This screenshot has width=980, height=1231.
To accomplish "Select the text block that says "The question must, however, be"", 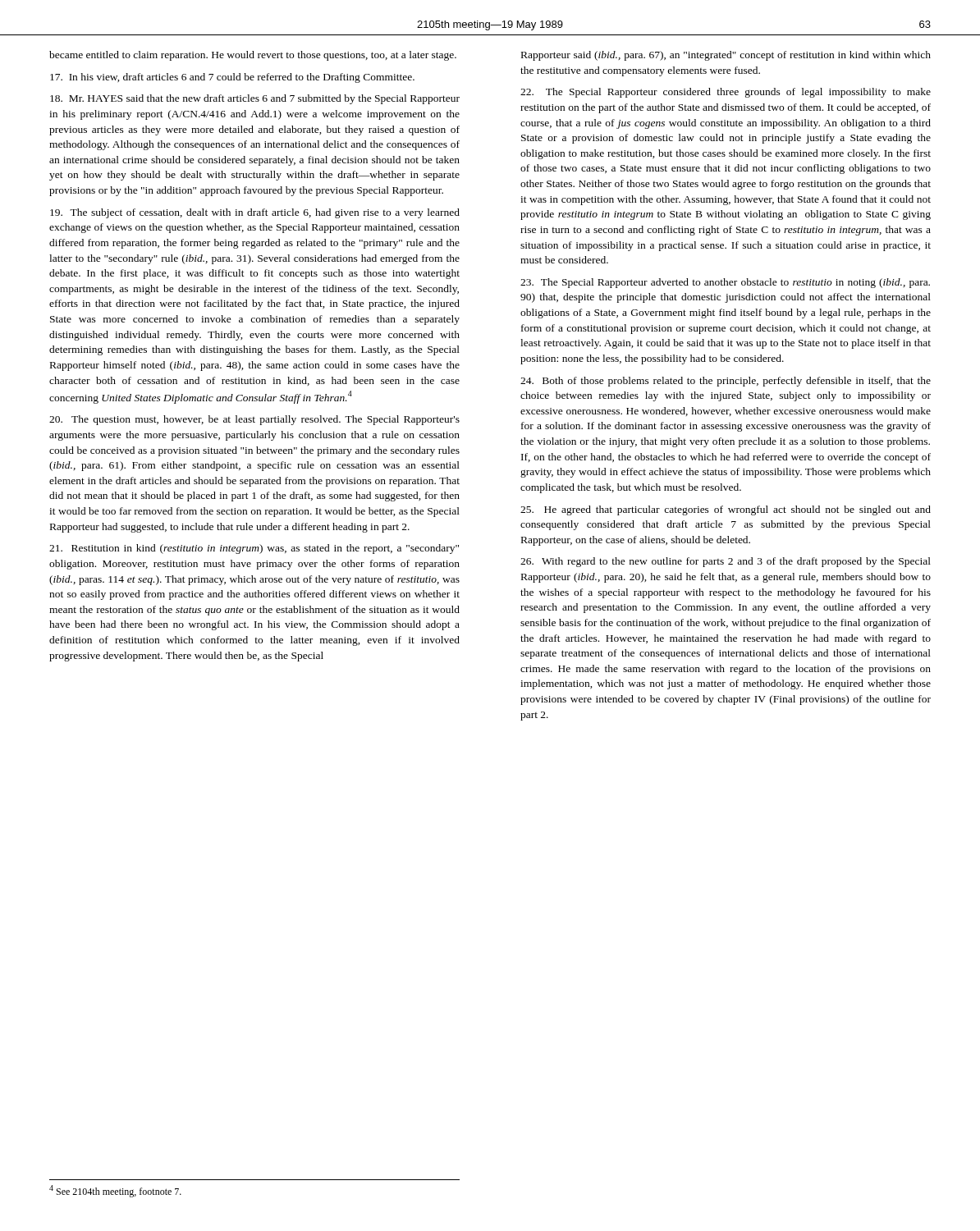I will [254, 473].
